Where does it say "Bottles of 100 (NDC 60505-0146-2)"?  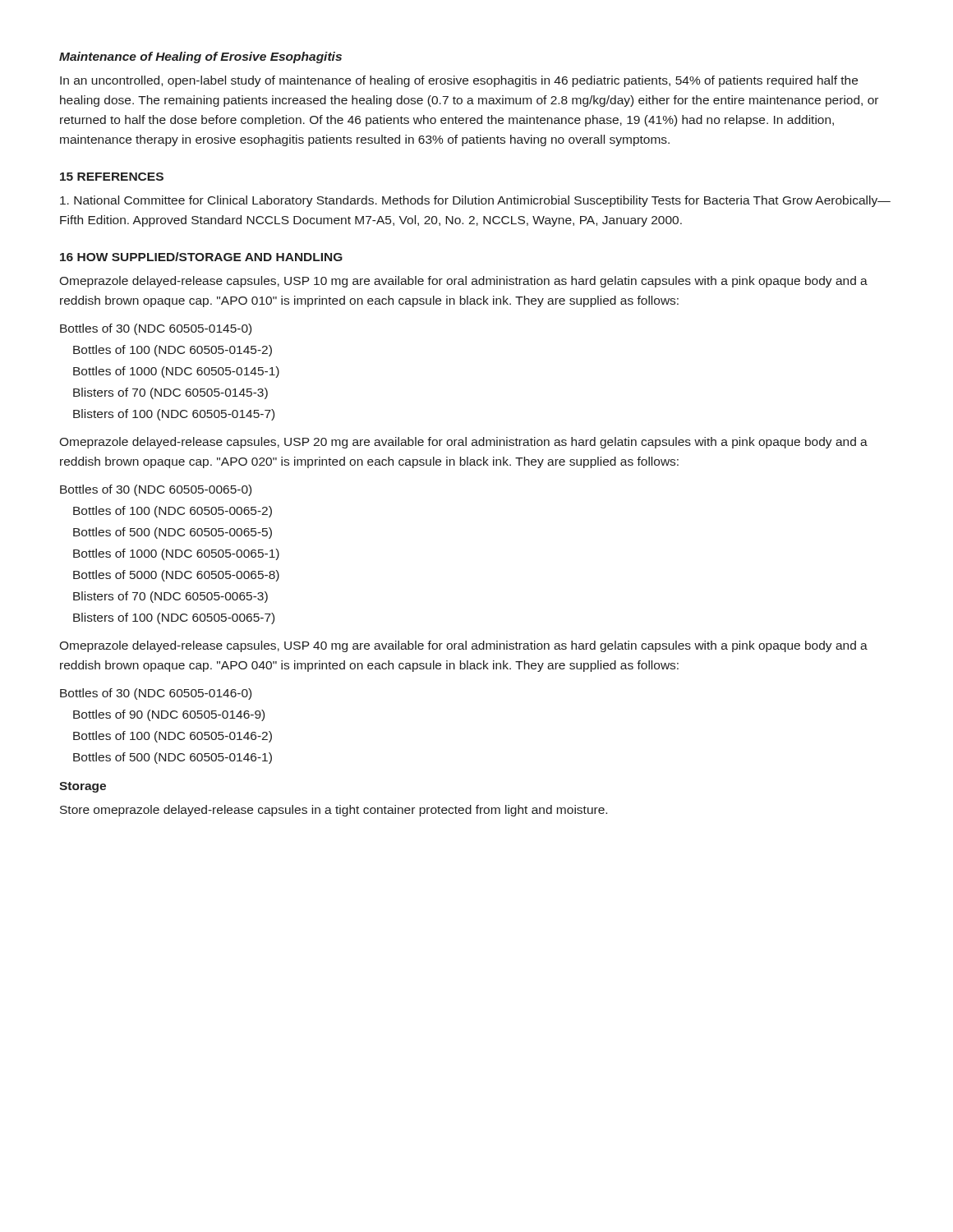tap(172, 736)
